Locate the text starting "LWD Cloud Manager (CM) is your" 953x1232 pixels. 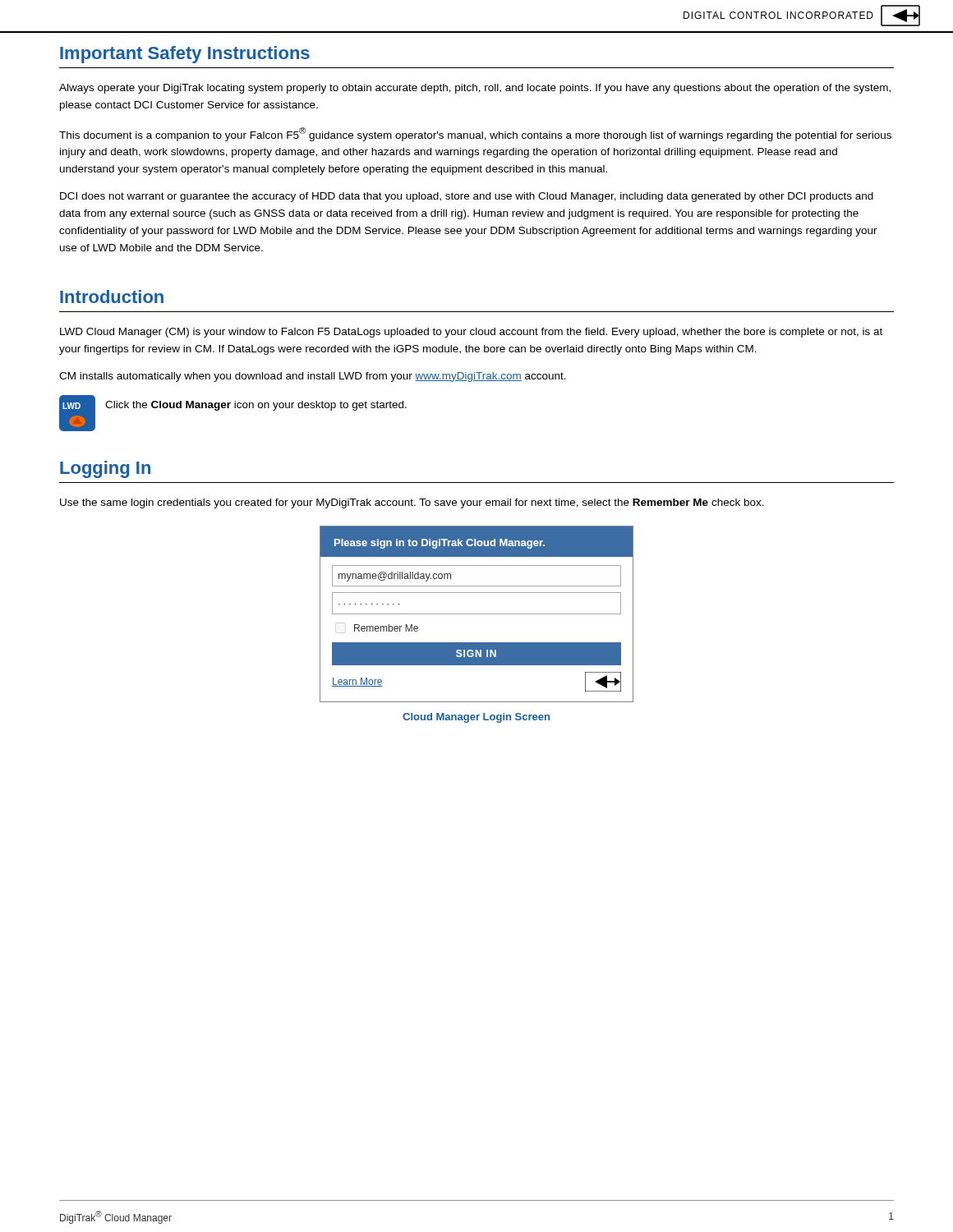point(471,340)
